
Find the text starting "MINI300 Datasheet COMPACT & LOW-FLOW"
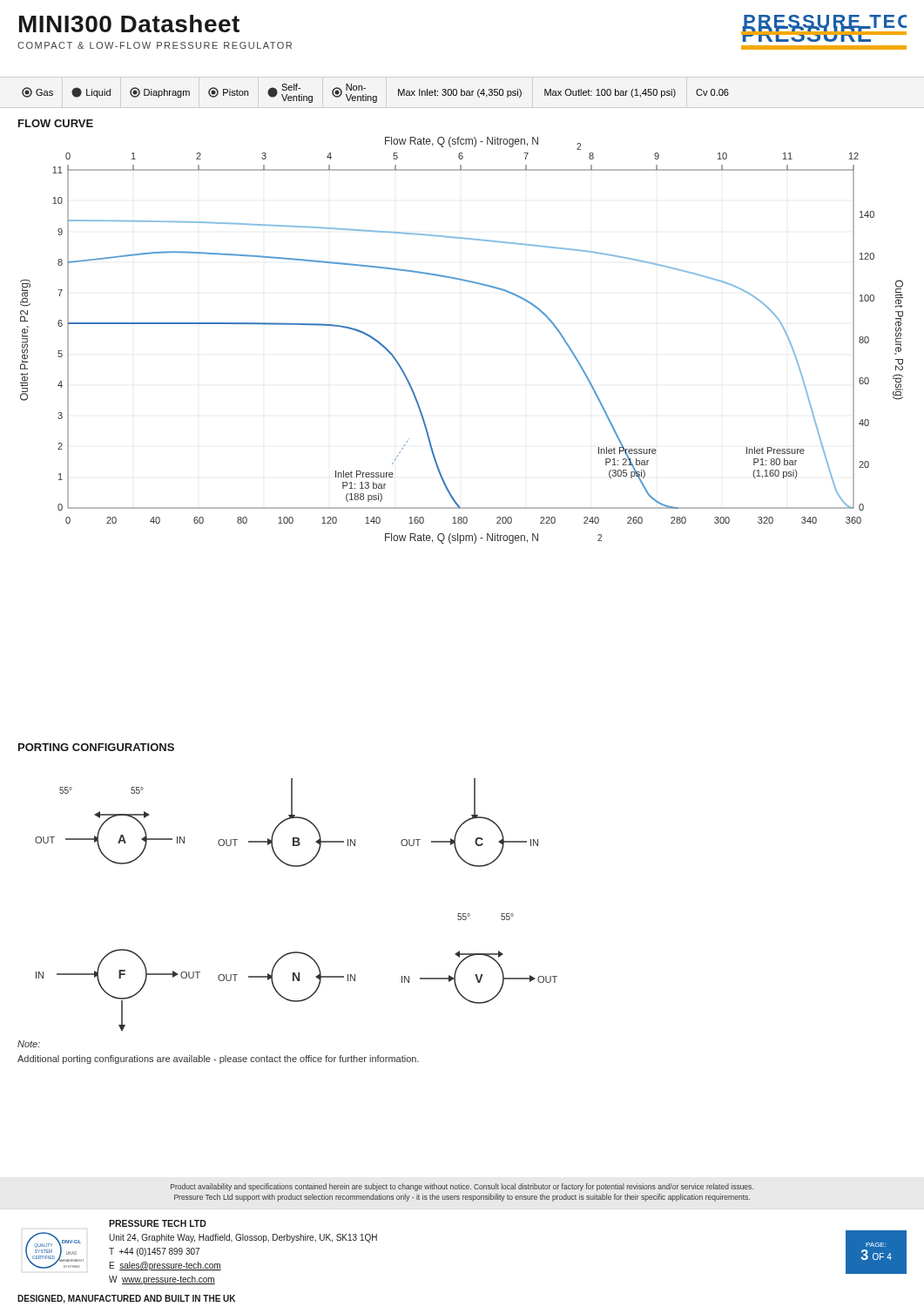point(156,31)
